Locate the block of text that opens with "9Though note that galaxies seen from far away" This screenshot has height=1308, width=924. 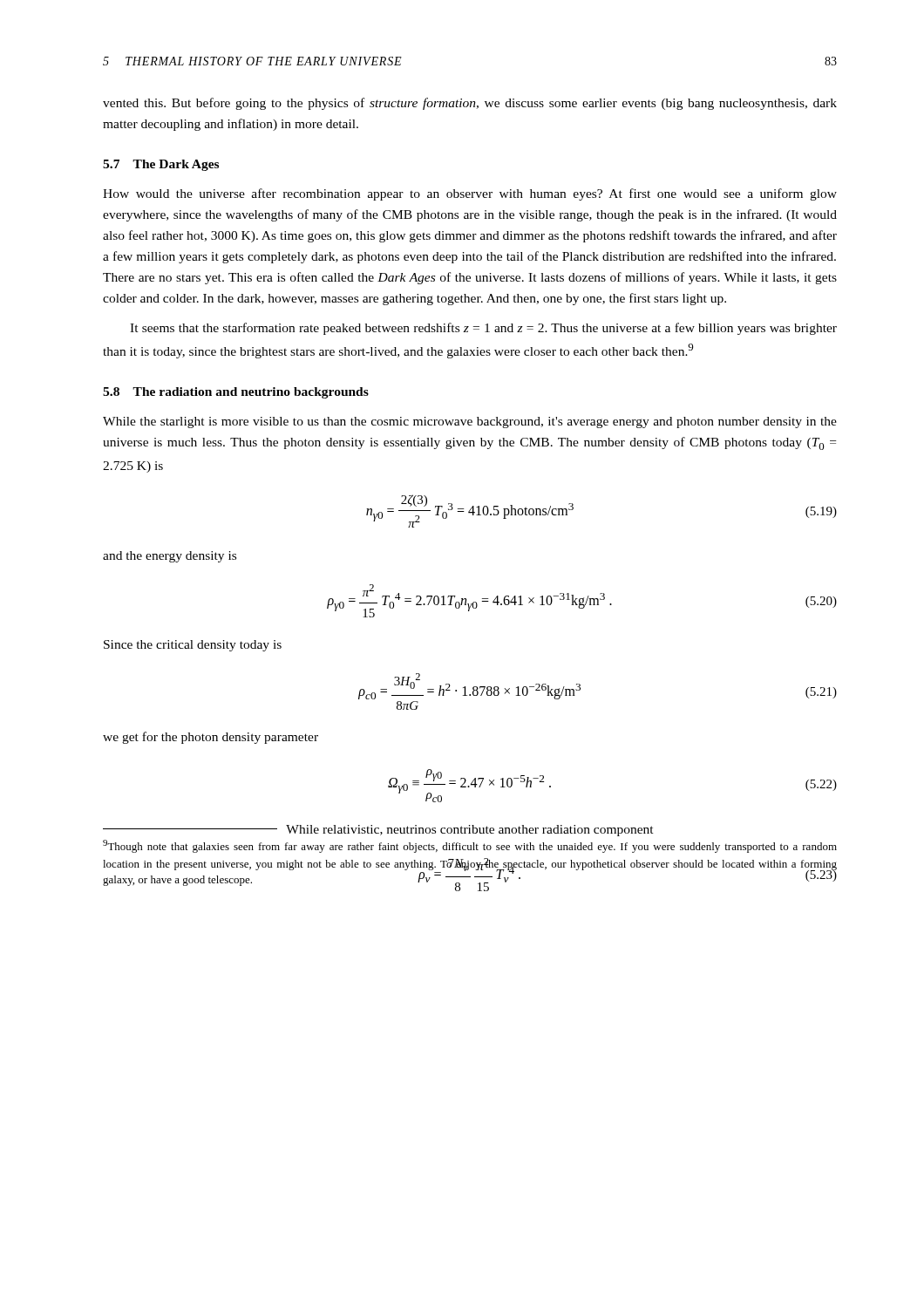470,862
